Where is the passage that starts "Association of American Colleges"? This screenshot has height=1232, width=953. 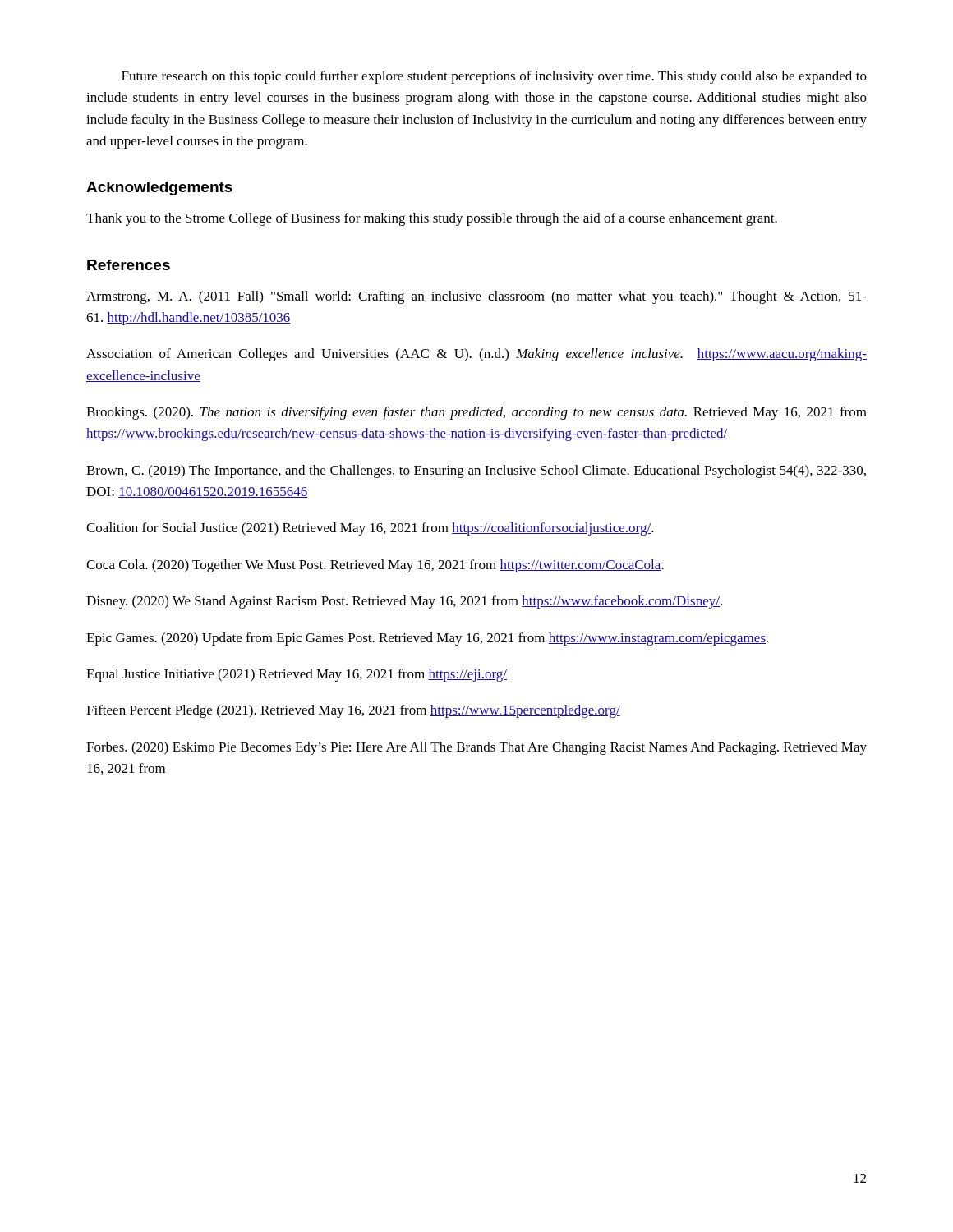(476, 365)
